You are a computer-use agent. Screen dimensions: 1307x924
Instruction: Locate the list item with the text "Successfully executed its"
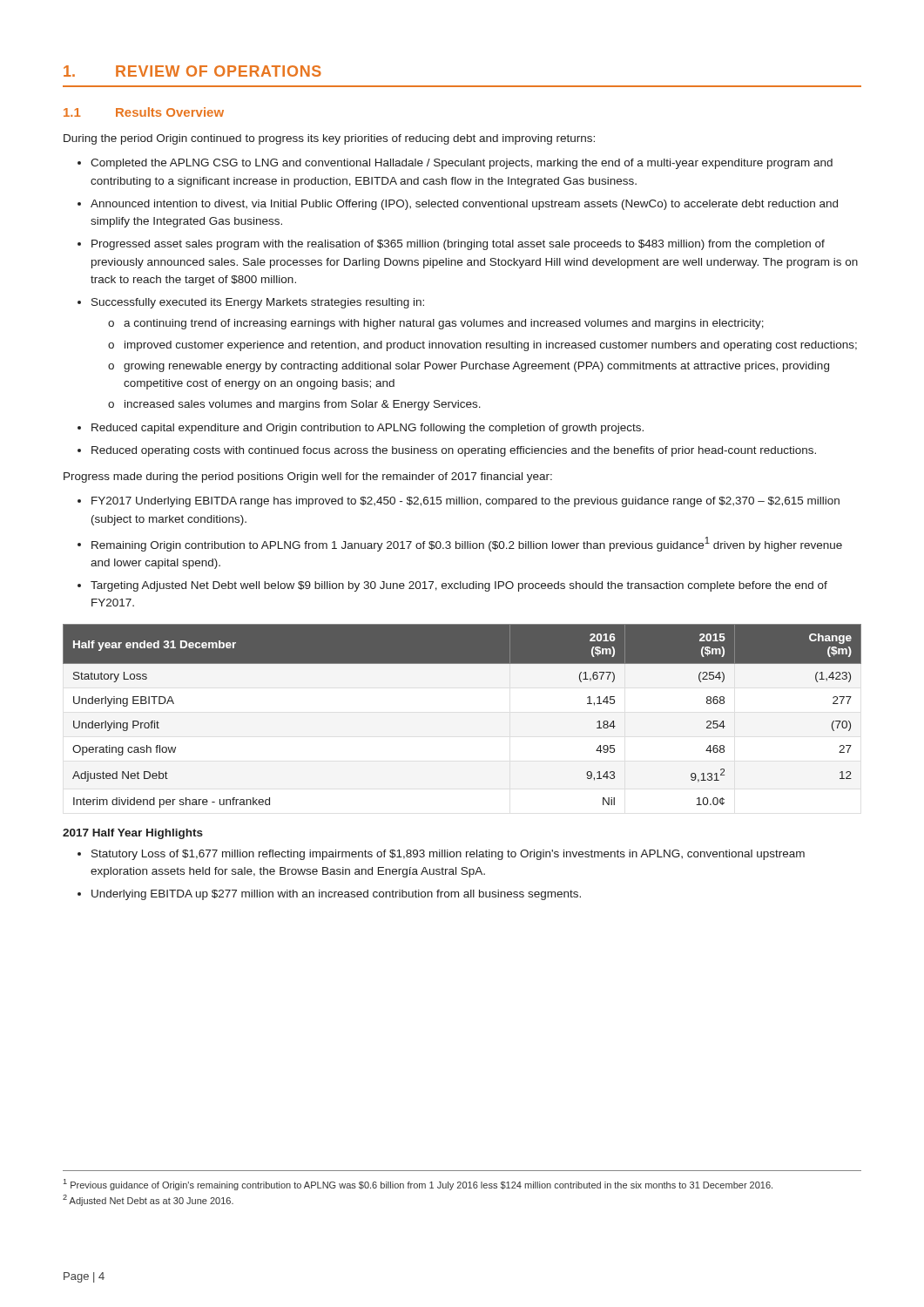[476, 354]
